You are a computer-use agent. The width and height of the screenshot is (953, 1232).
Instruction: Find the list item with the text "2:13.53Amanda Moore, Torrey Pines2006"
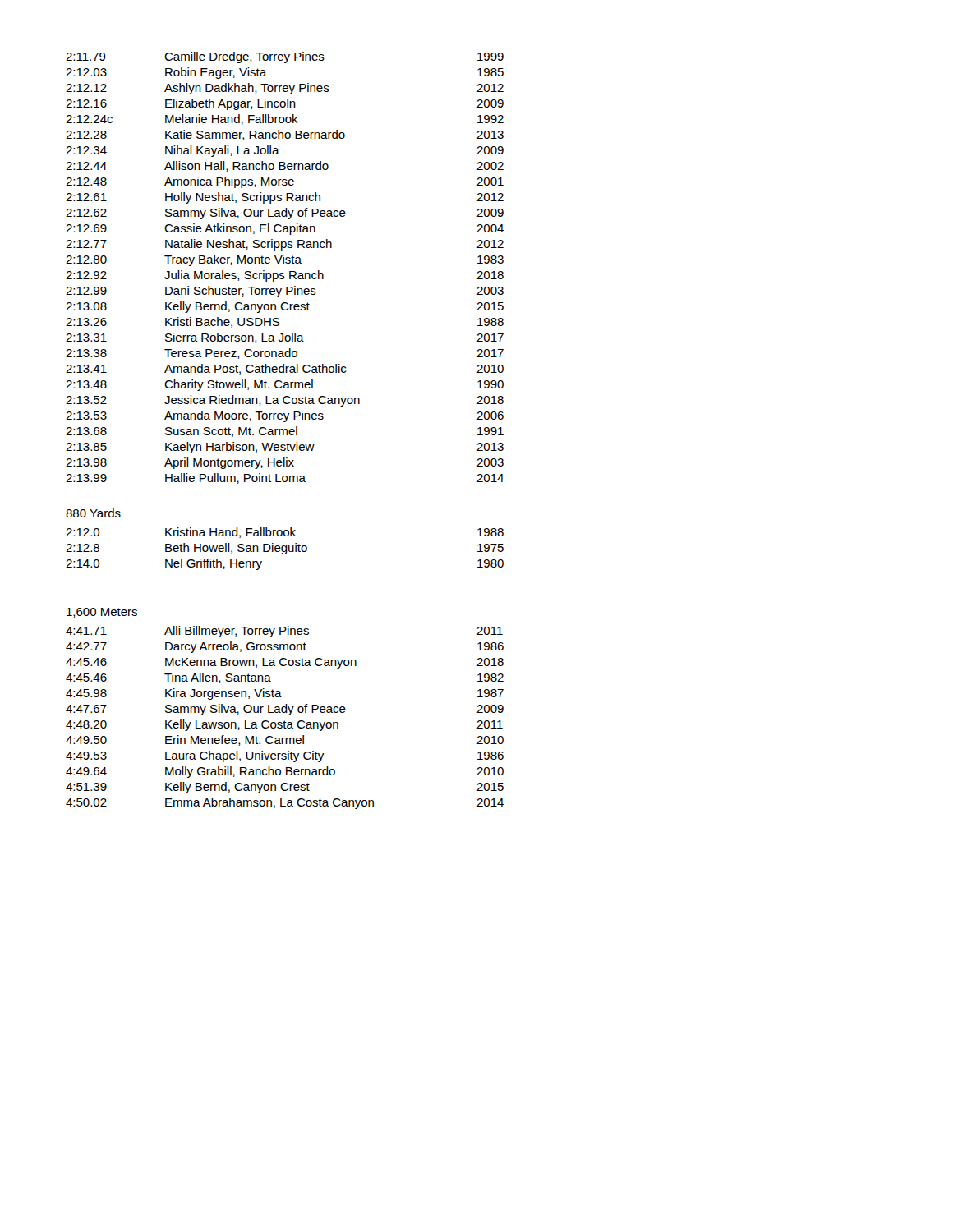pos(304,415)
